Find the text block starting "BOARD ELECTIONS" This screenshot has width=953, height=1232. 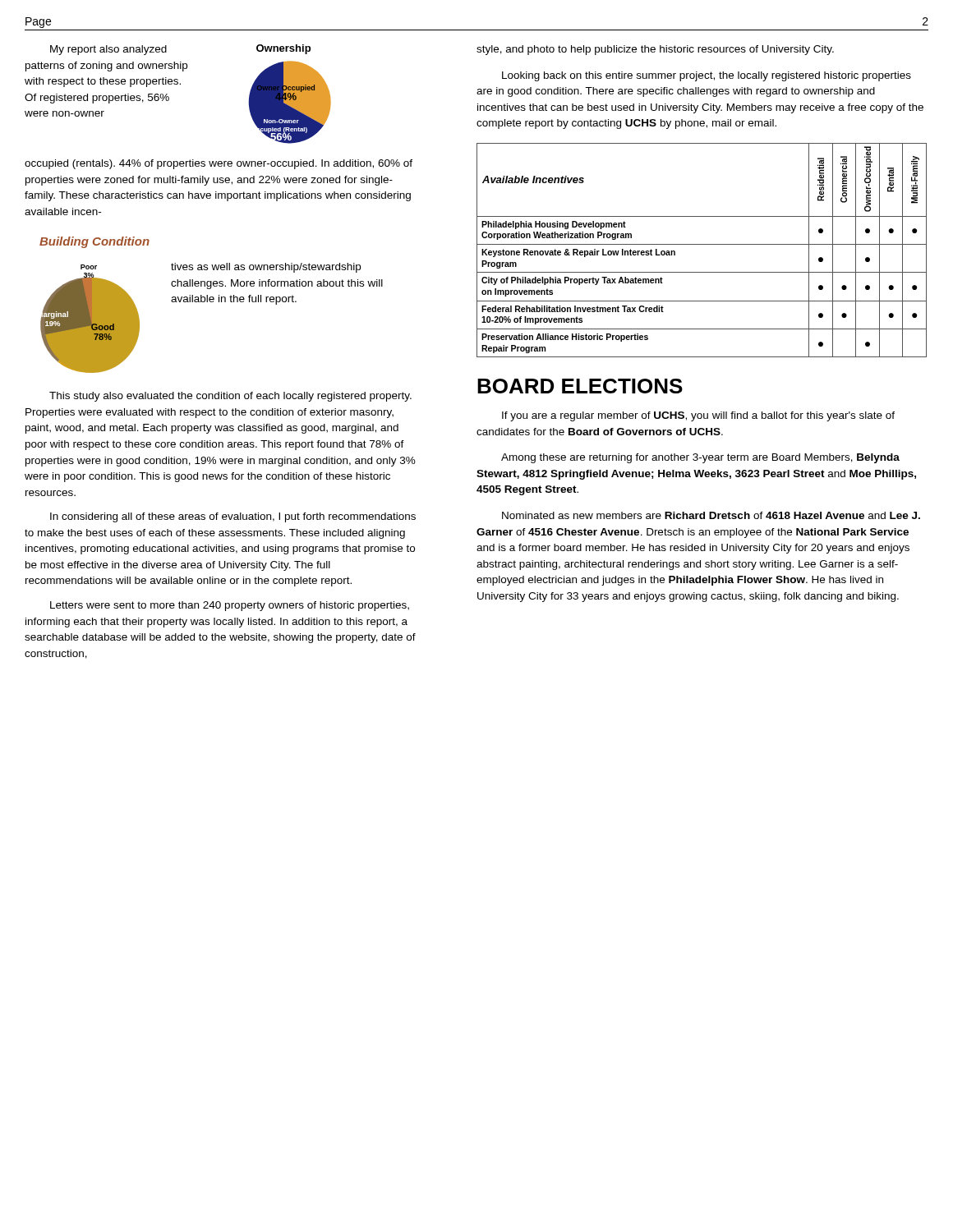pyautogui.click(x=580, y=386)
